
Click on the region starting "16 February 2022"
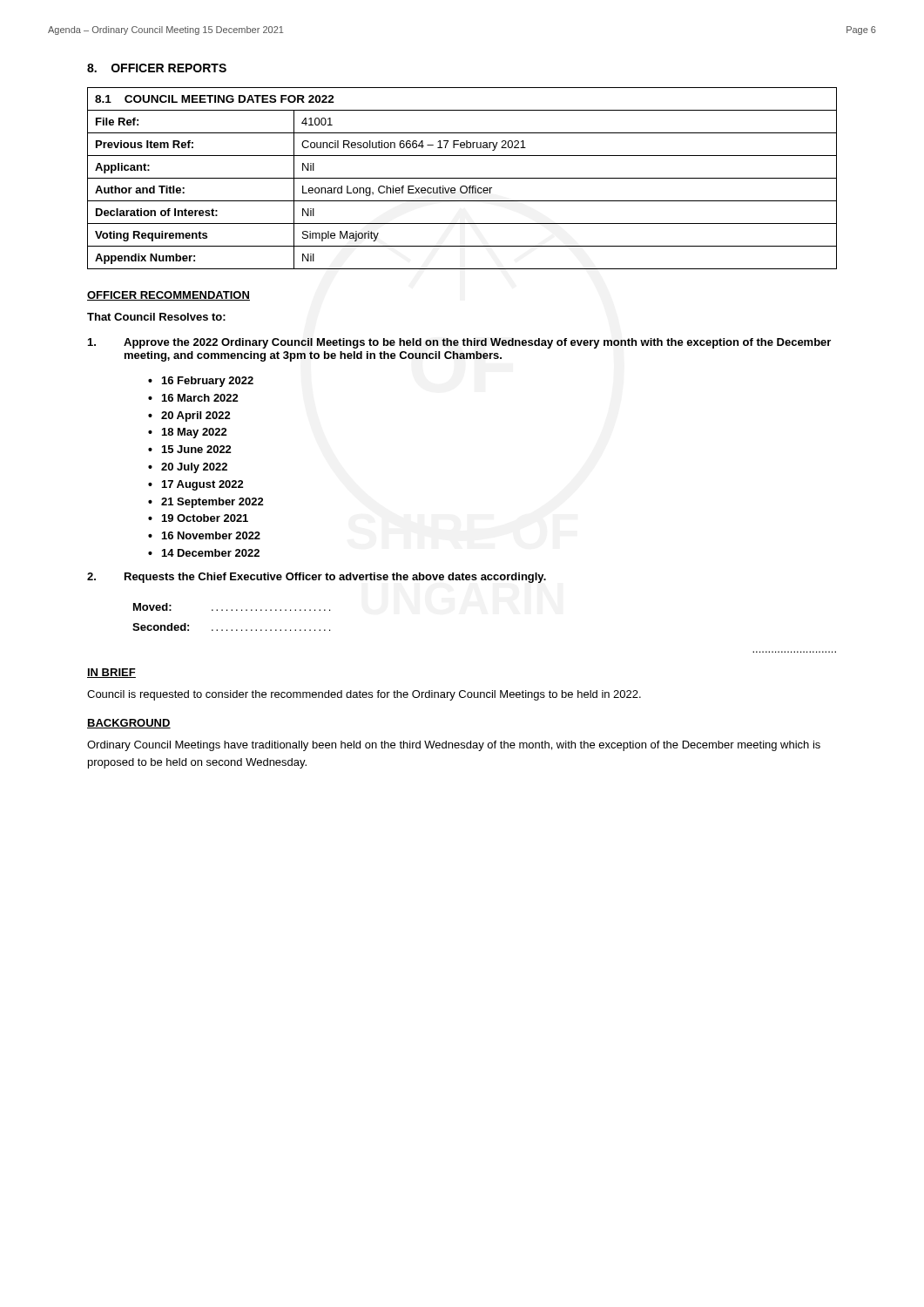coord(207,380)
